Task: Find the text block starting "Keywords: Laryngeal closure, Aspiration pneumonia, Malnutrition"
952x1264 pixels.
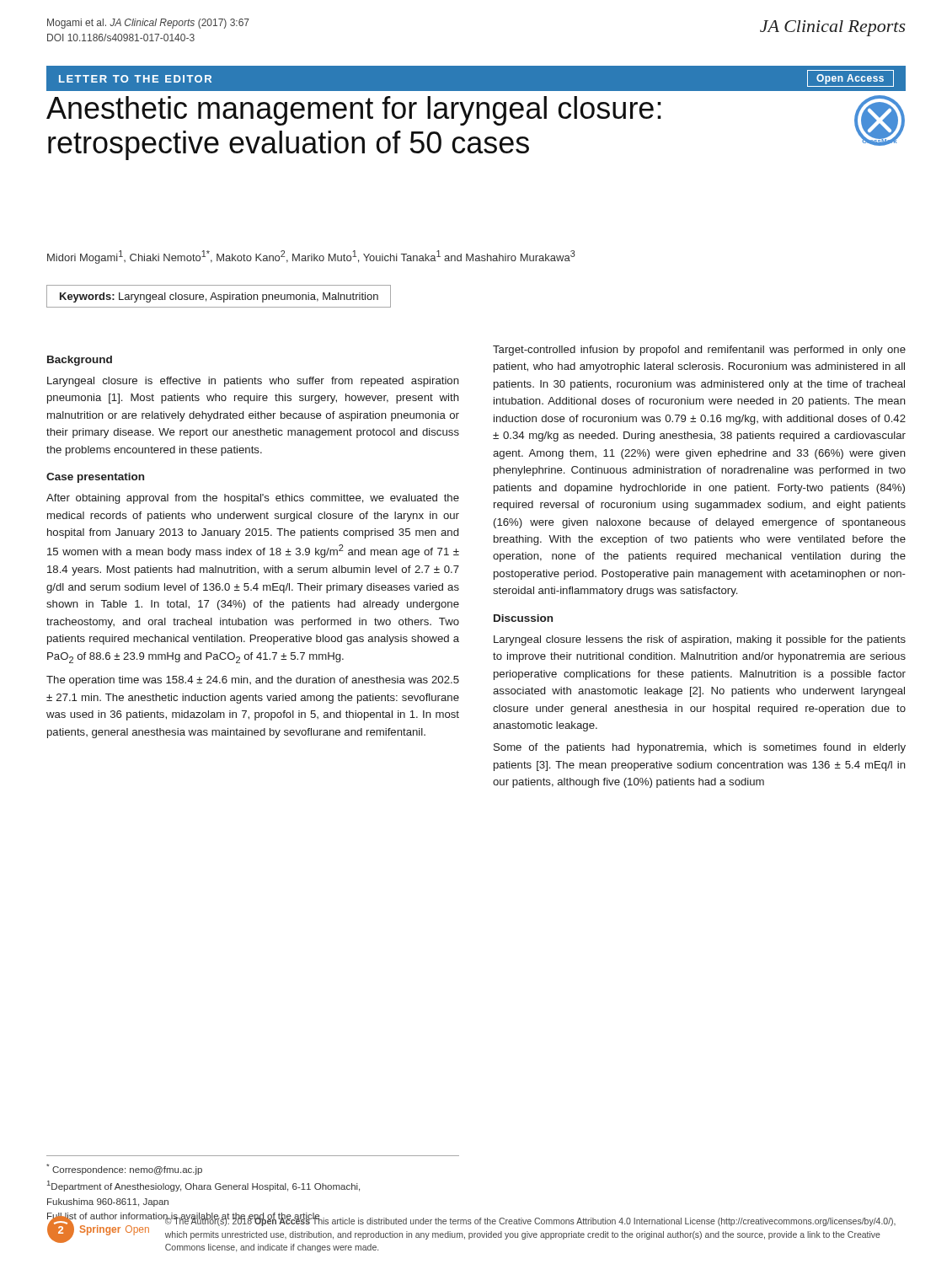Action: [x=219, y=296]
